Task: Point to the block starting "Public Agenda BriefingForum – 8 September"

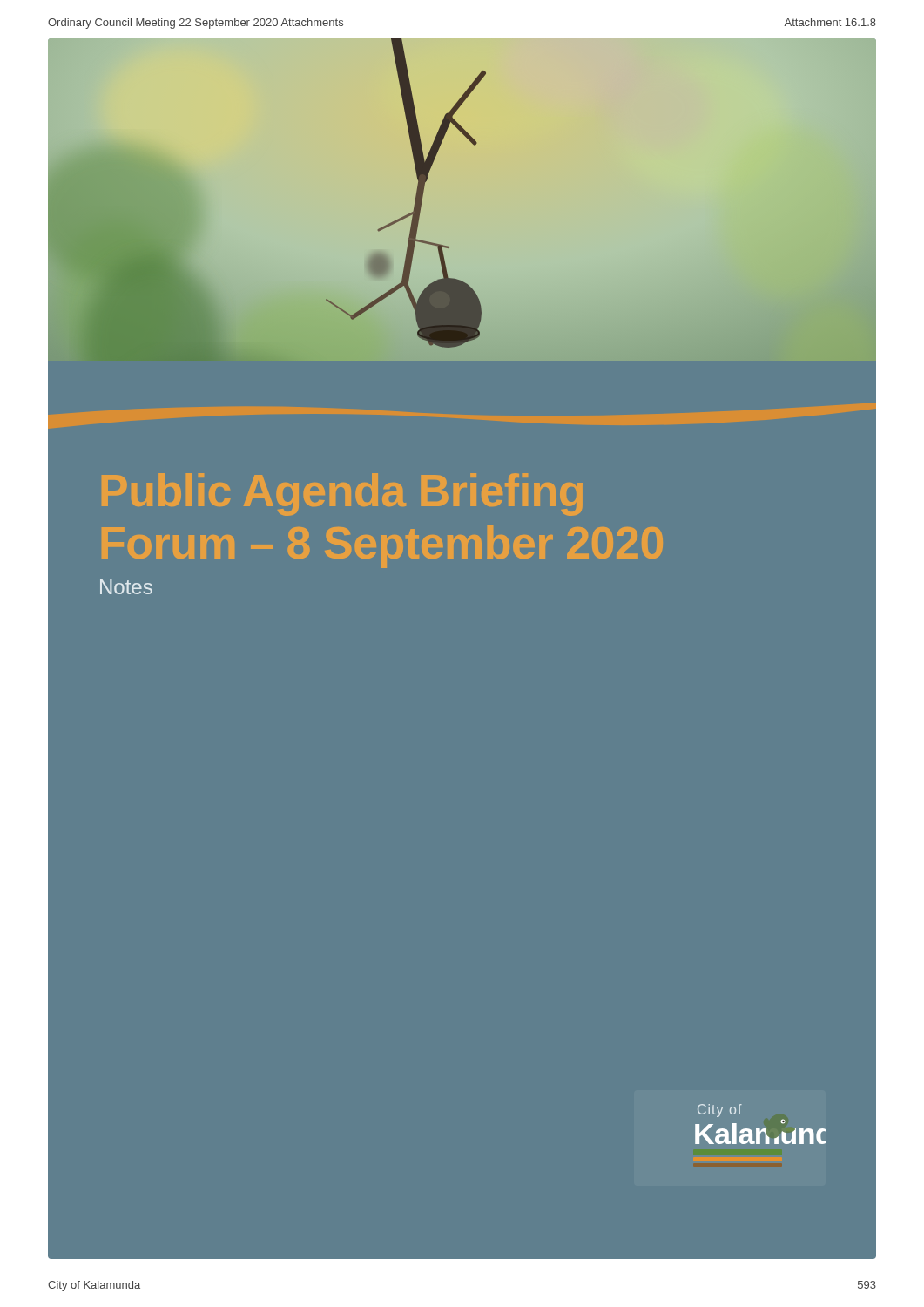Action: (462, 517)
